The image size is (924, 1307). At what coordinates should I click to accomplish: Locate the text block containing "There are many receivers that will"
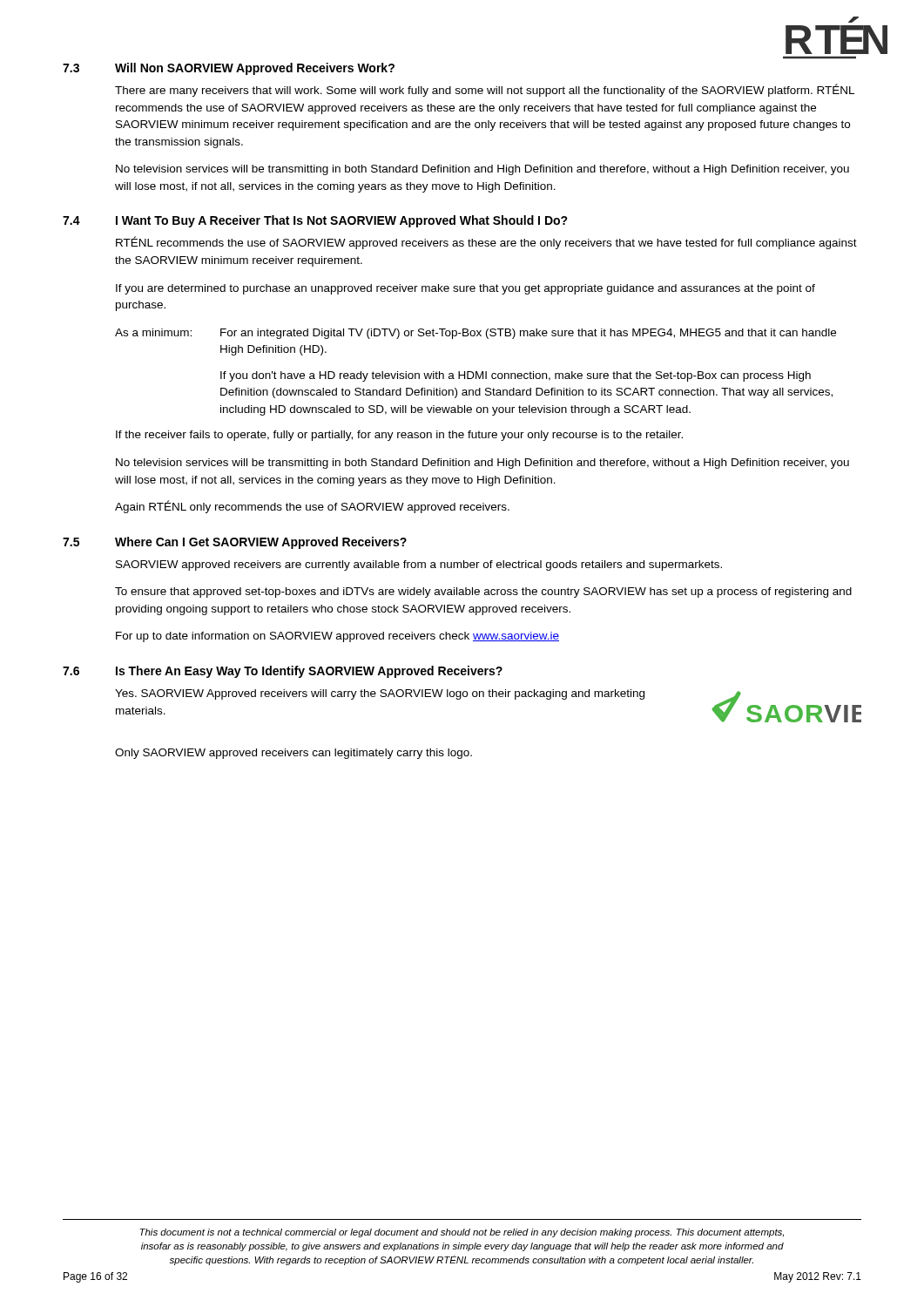click(x=488, y=116)
